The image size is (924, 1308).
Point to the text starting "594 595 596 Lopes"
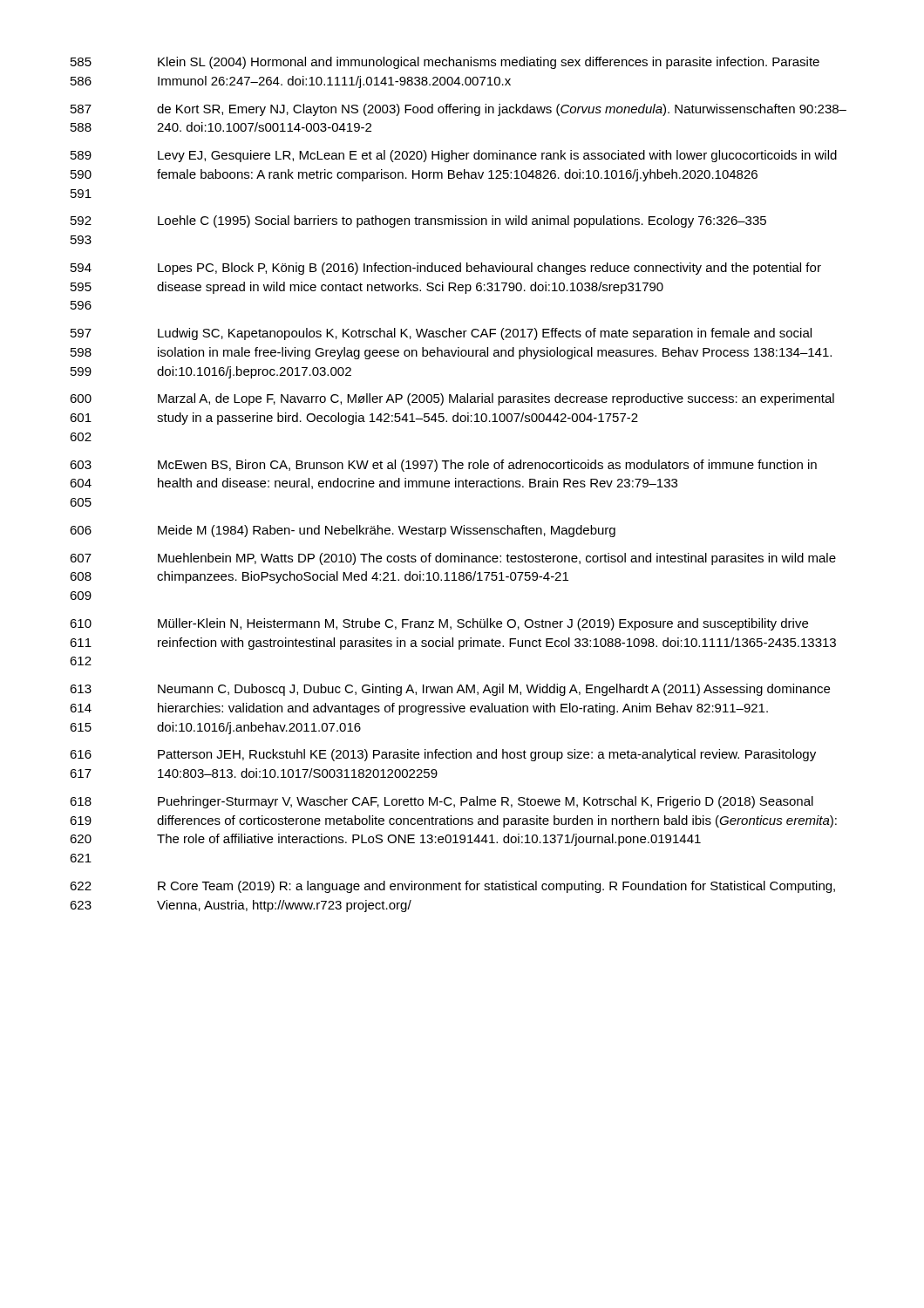(462, 286)
